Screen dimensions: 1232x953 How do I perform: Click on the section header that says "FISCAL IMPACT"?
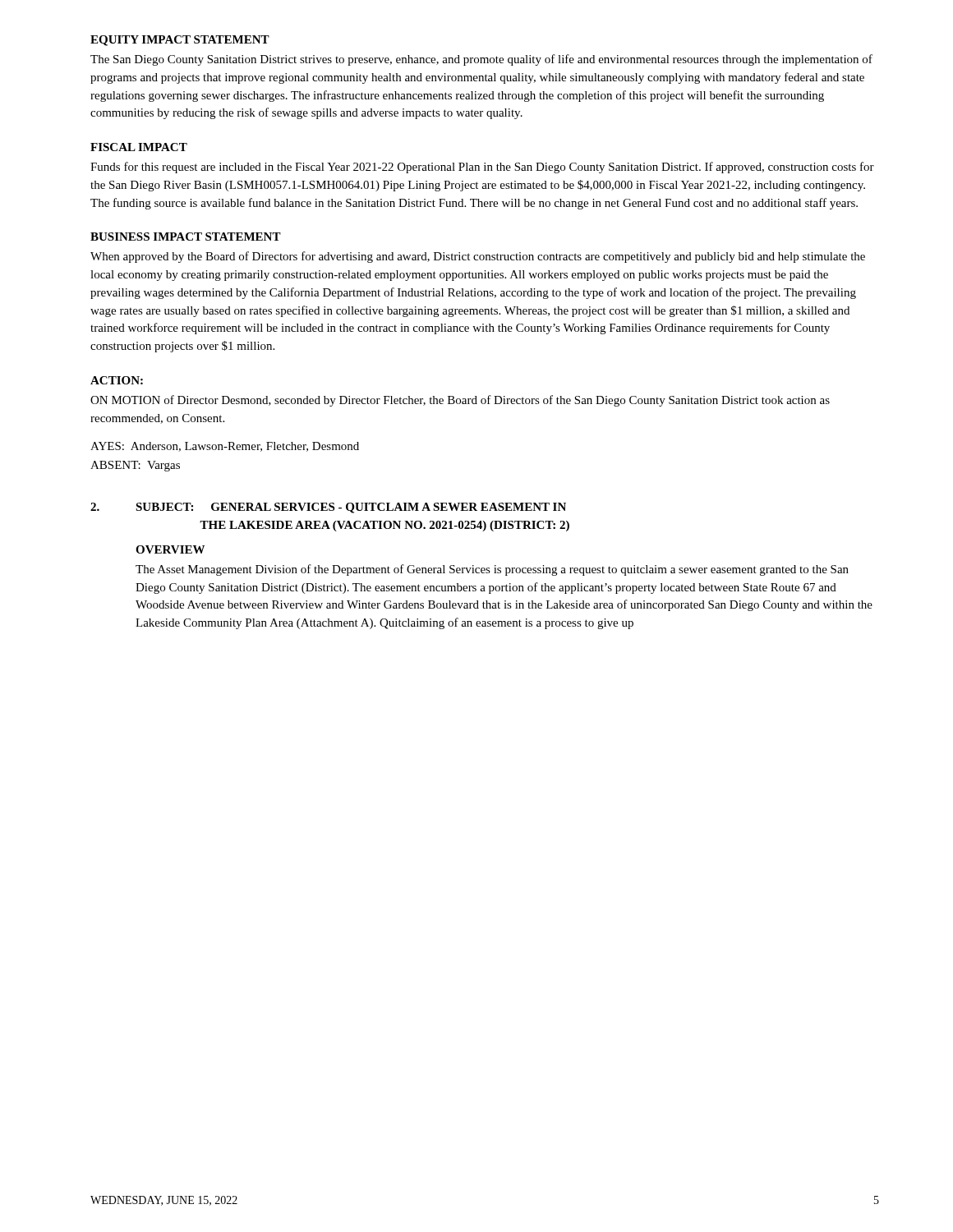139,147
